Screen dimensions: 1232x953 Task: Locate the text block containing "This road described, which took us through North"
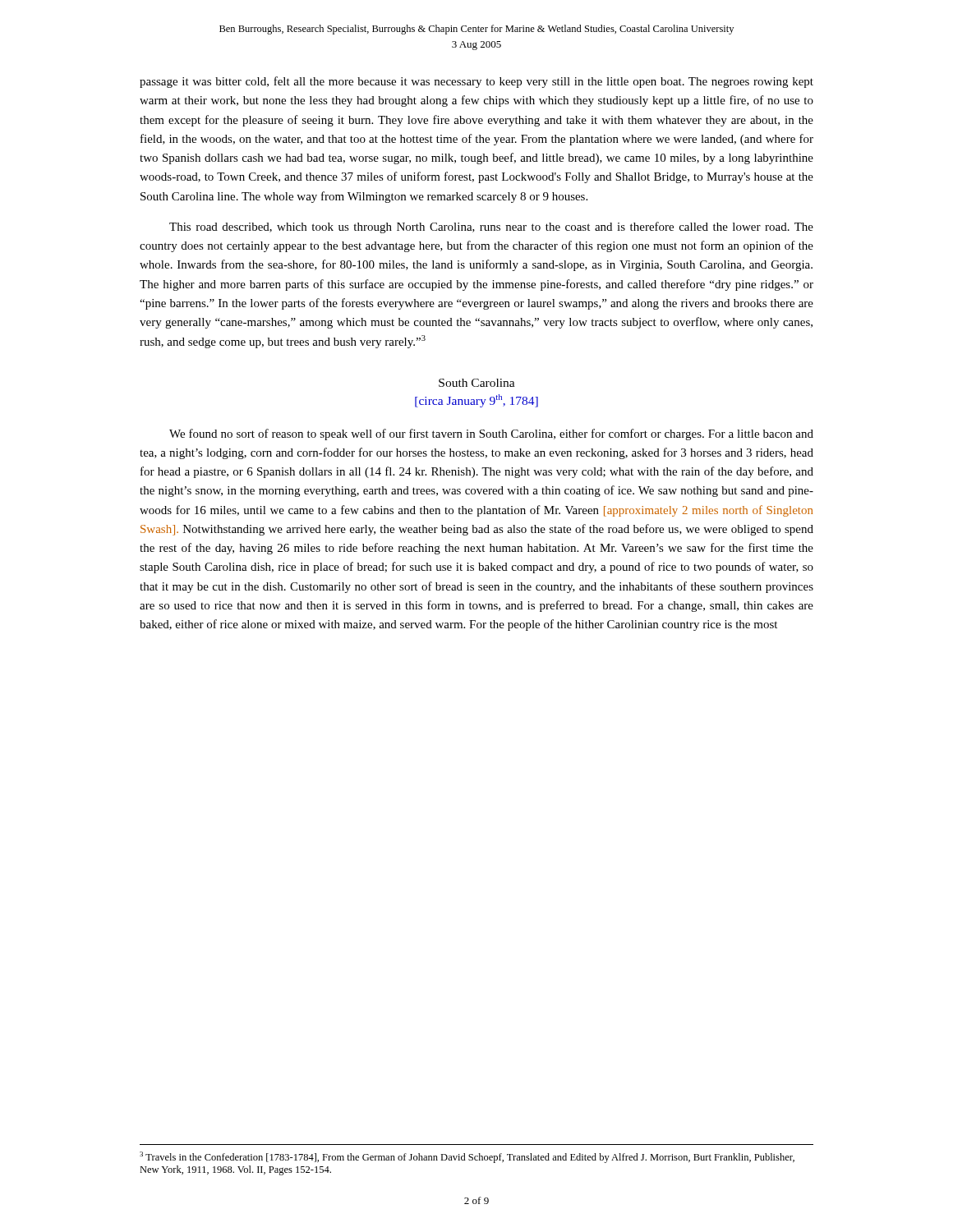point(476,285)
